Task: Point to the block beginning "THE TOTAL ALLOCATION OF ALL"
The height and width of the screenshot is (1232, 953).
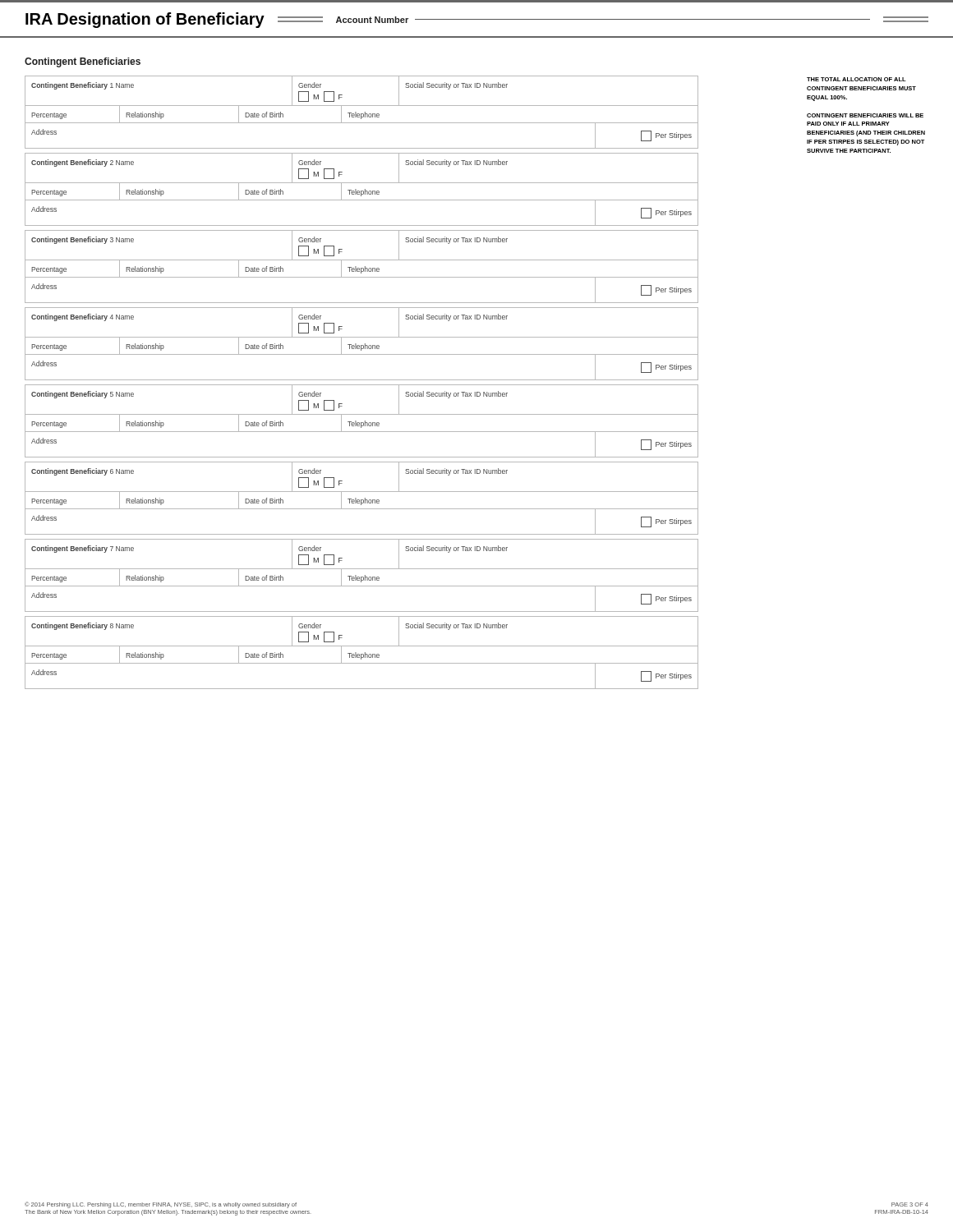Action: (866, 115)
